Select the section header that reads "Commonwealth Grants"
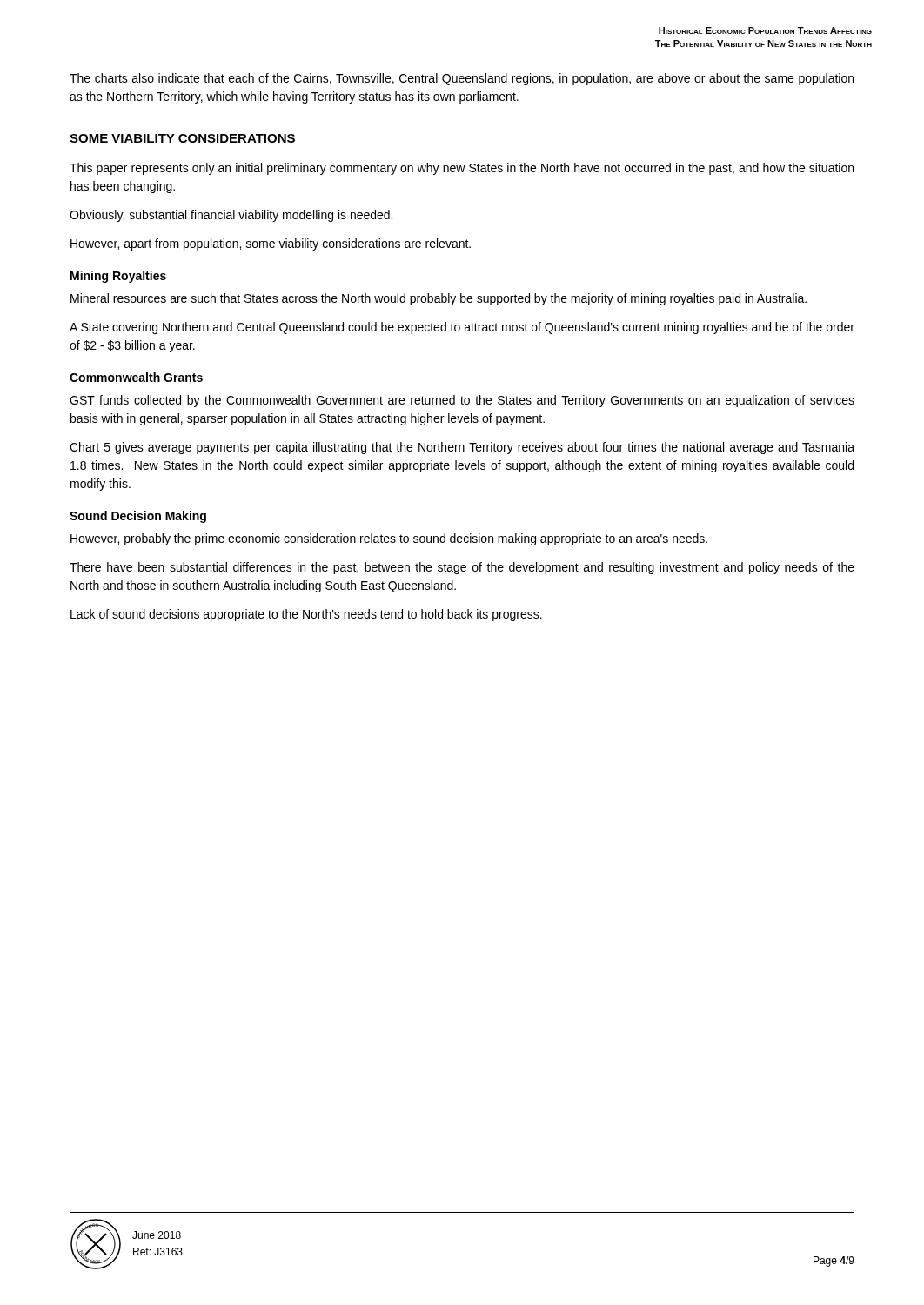Screen dimensions: 1305x924 pos(136,378)
